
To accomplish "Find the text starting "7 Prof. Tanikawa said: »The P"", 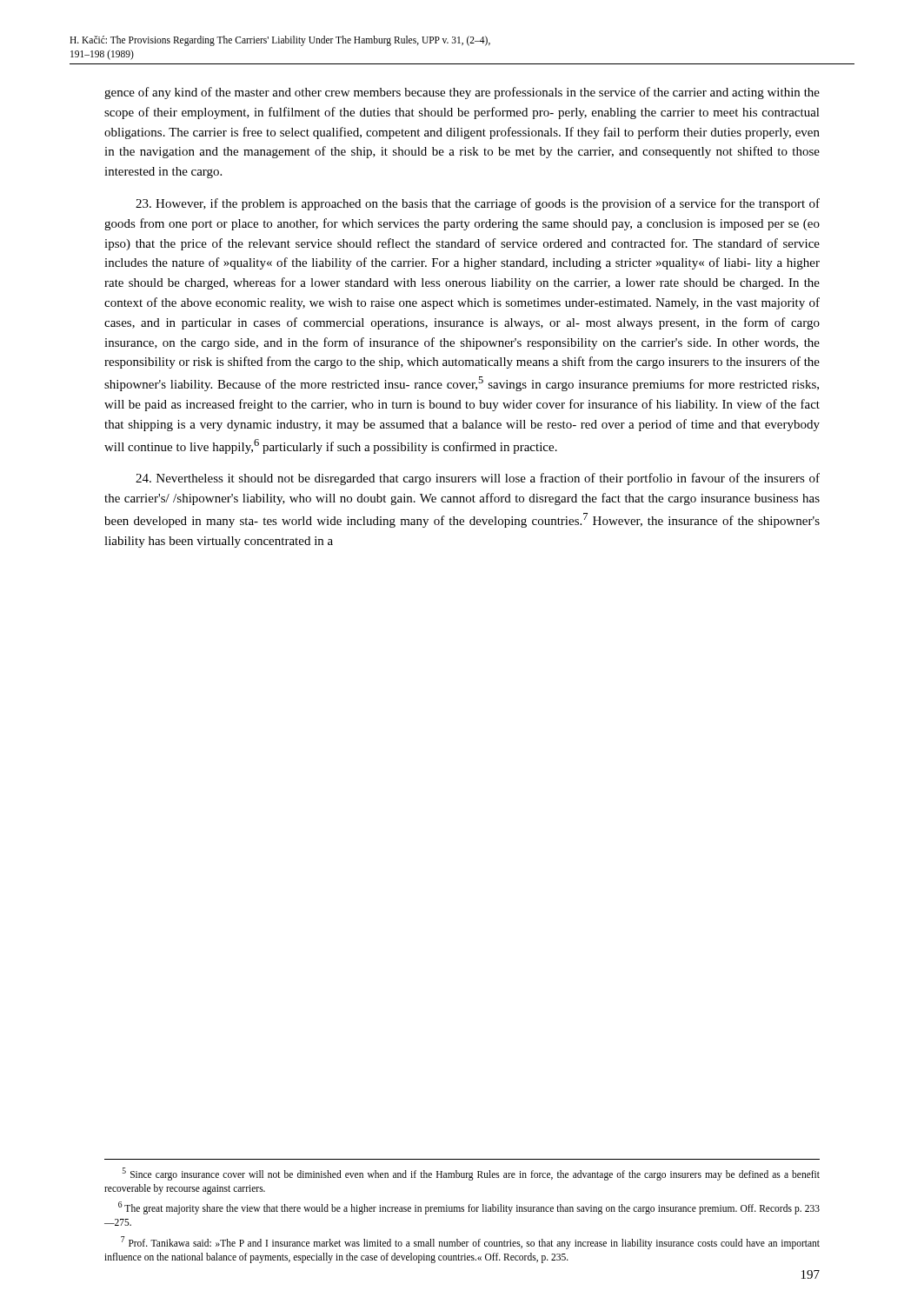I will click(462, 1248).
